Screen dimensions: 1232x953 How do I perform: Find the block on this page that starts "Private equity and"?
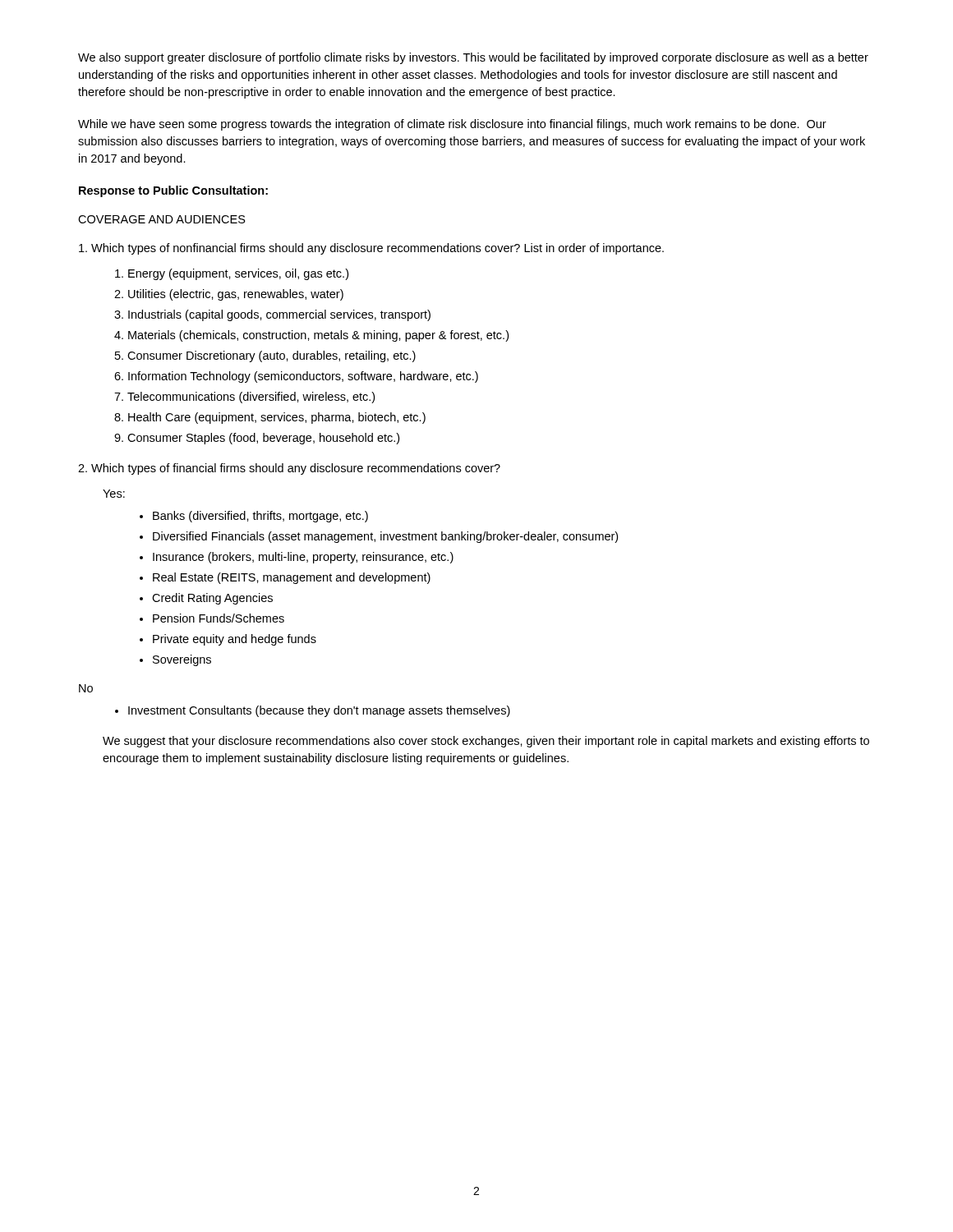point(234,639)
